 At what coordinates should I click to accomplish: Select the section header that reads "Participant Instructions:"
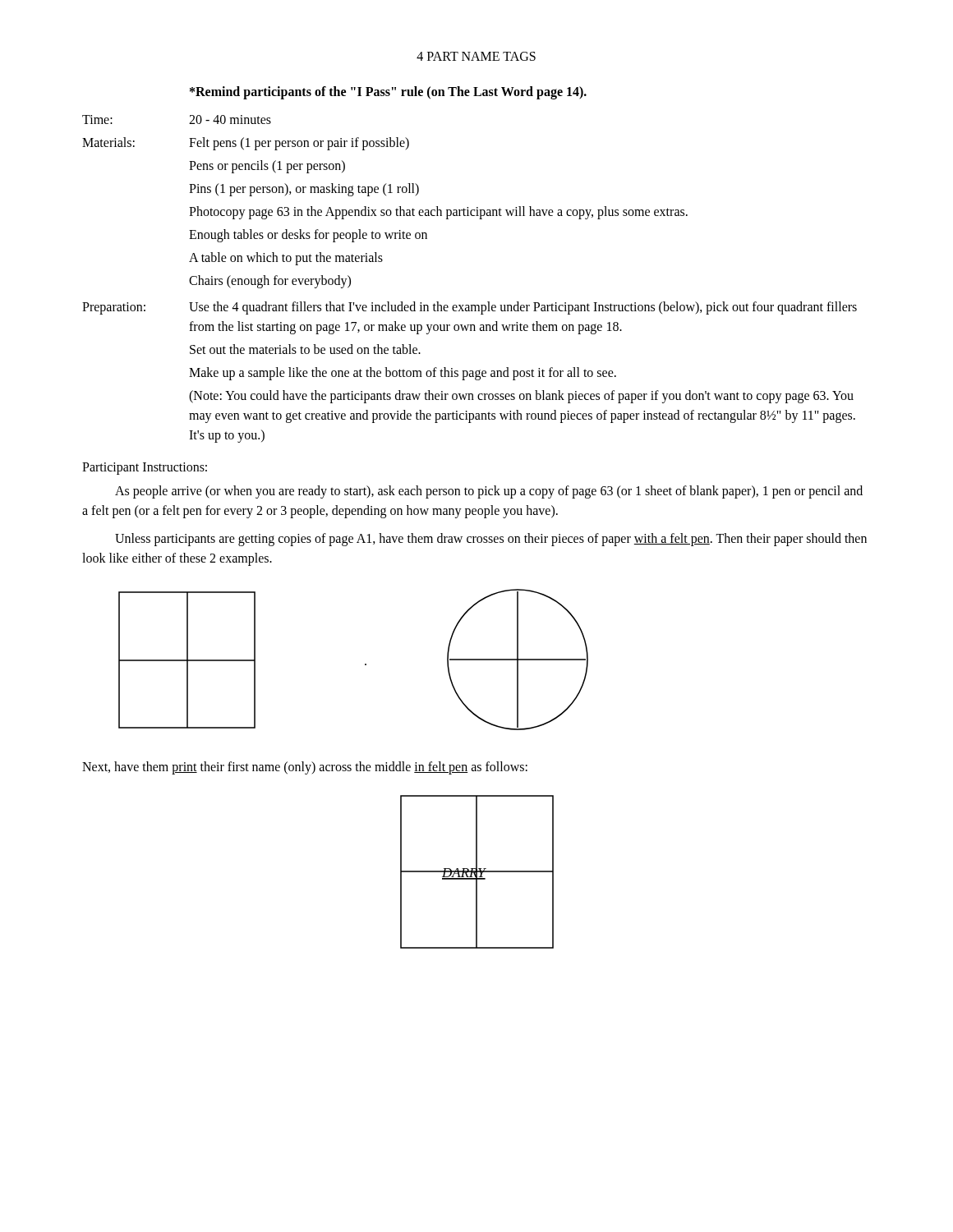(x=145, y=467)
